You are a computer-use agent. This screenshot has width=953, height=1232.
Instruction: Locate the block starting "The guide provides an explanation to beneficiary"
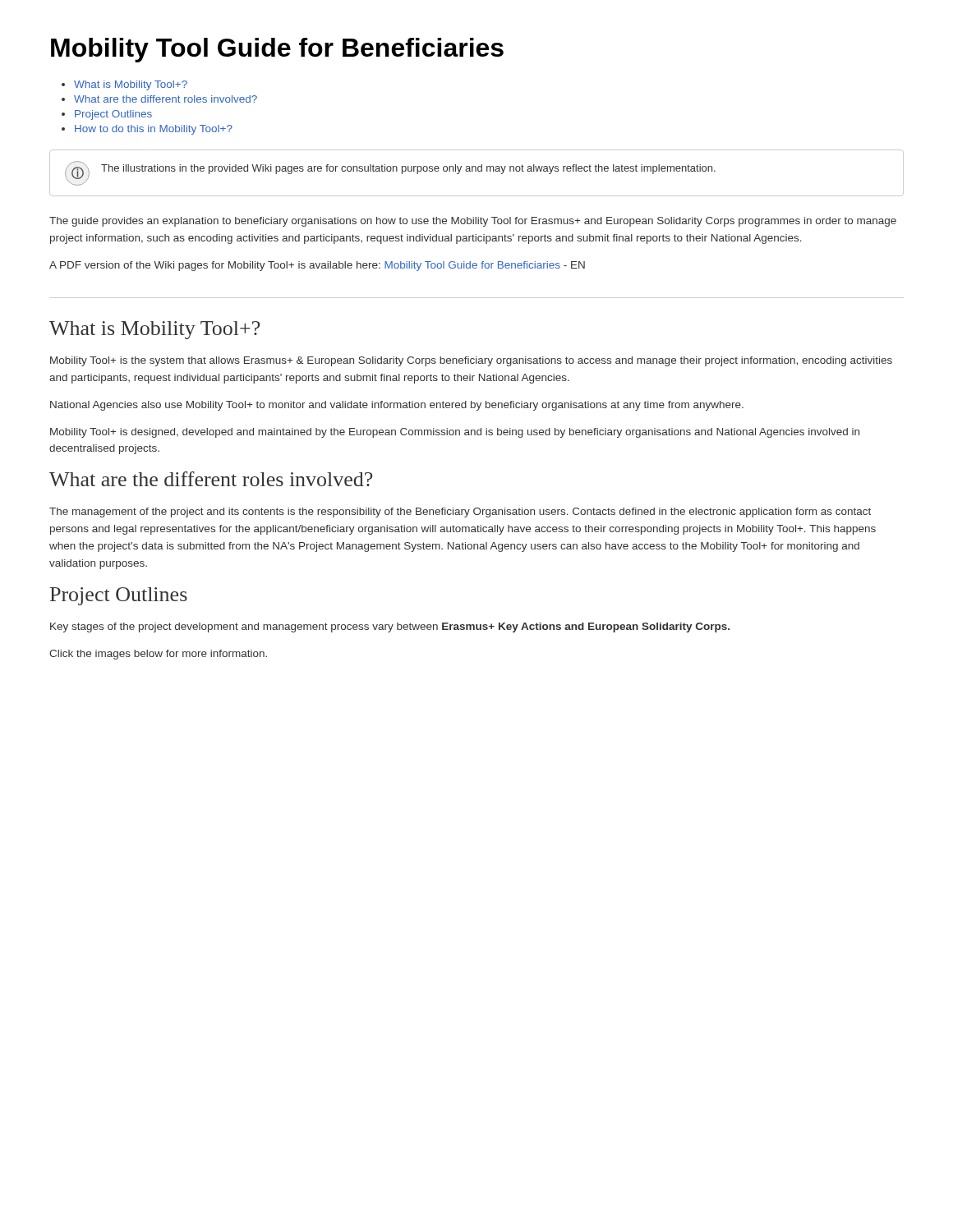click(476, 230)
